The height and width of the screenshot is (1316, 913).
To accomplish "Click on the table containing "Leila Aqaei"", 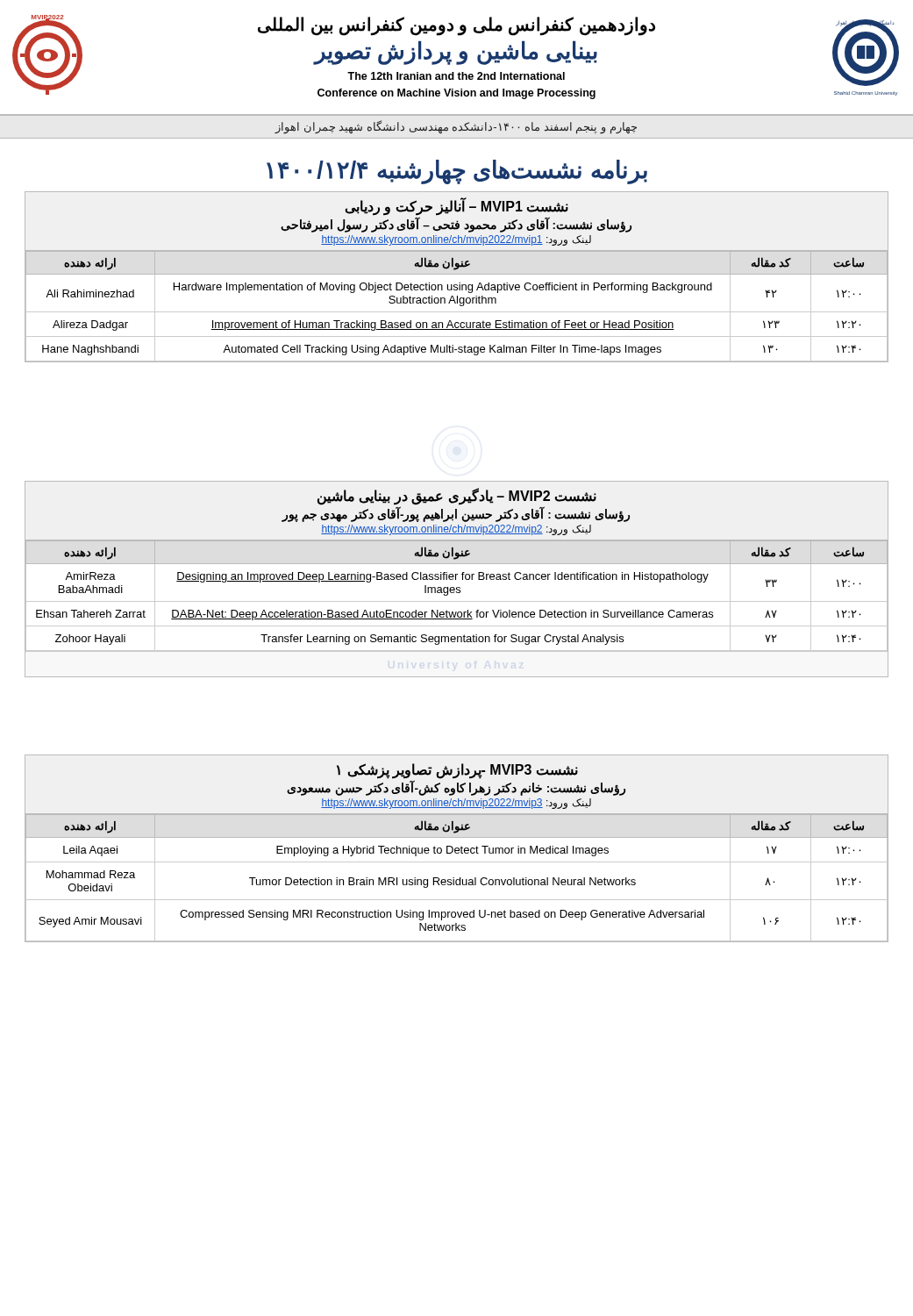I will pyautogui.click(x=456, y=848).
